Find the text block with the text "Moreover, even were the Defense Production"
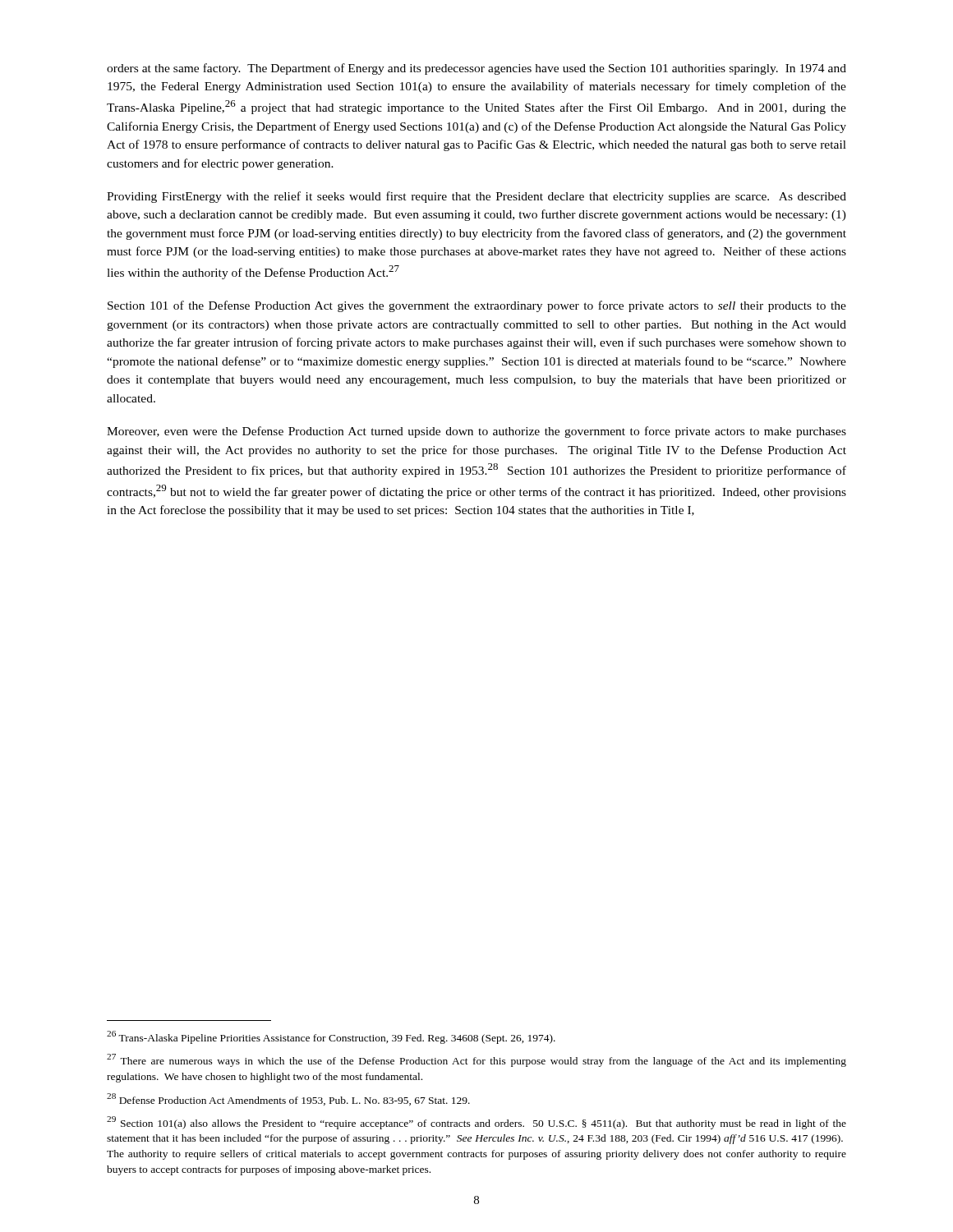Image resolution: width=953 pixels, height=1232 pixels. (x=476, y=471)
